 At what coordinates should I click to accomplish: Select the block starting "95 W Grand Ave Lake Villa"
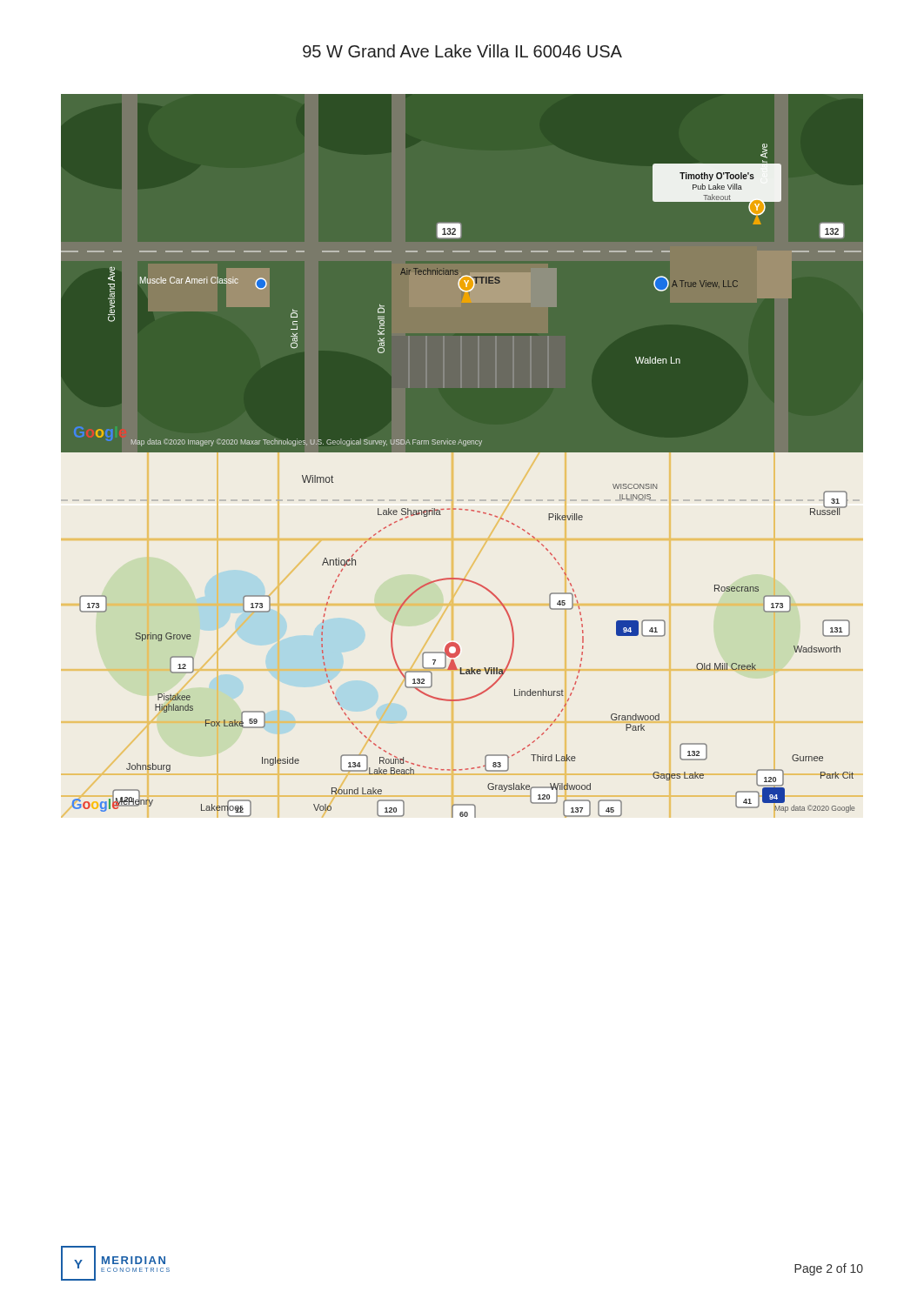[462, 51]
